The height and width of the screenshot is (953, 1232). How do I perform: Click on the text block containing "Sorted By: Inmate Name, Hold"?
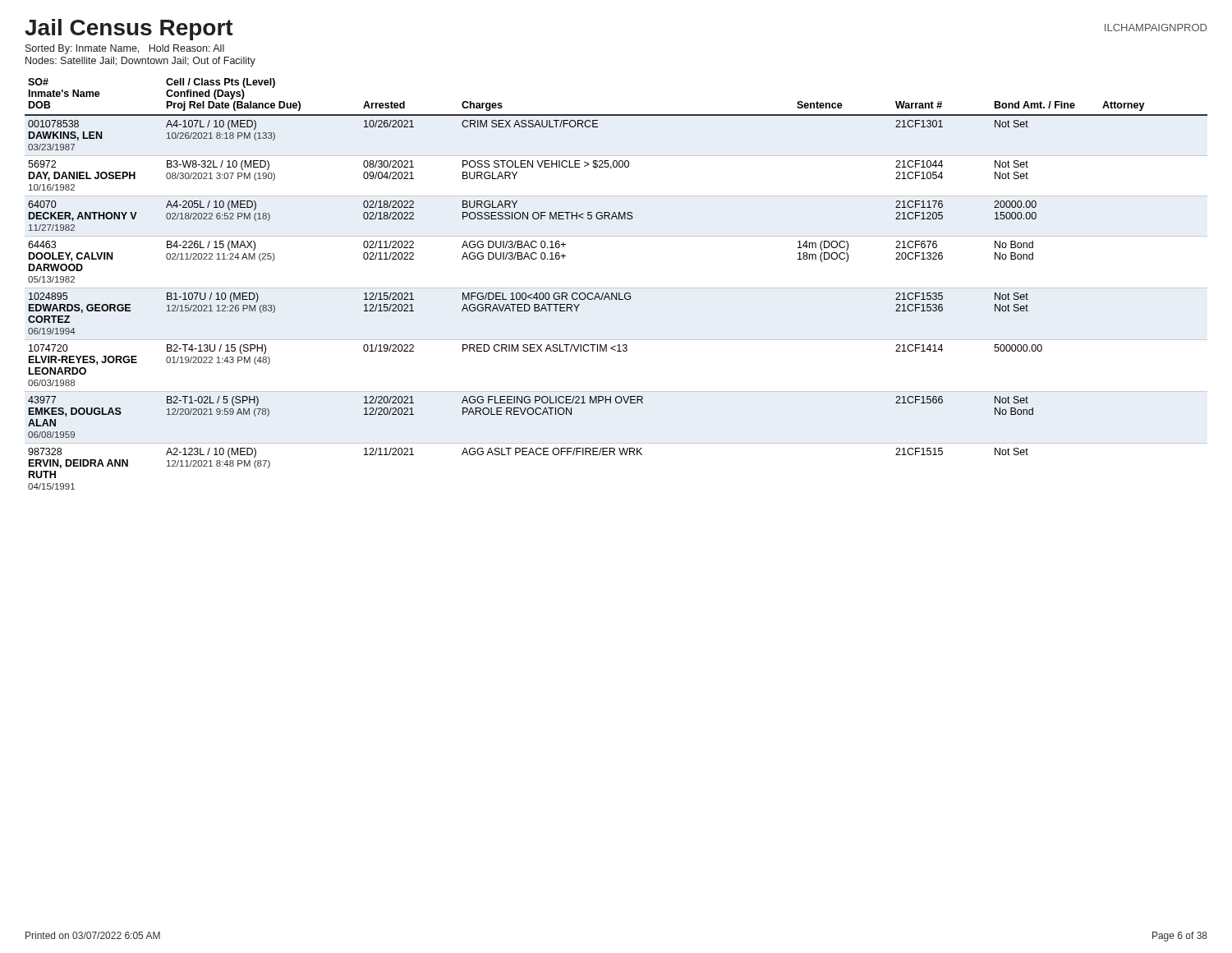point(124,48)
